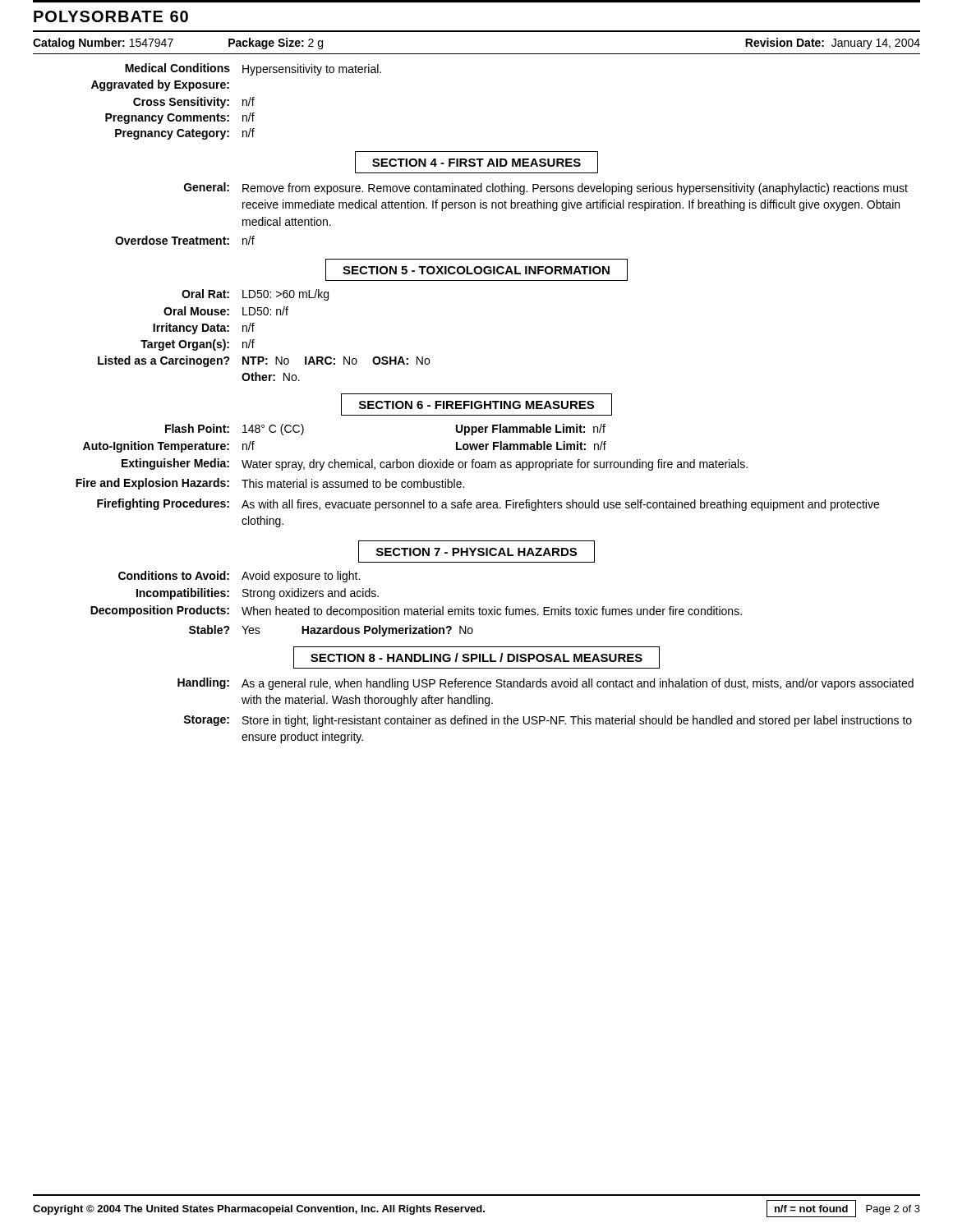
Task: Point to the text starting "SECTION 6 - FIREFIGHTING MEASURES"
Action: click(476, 405)
